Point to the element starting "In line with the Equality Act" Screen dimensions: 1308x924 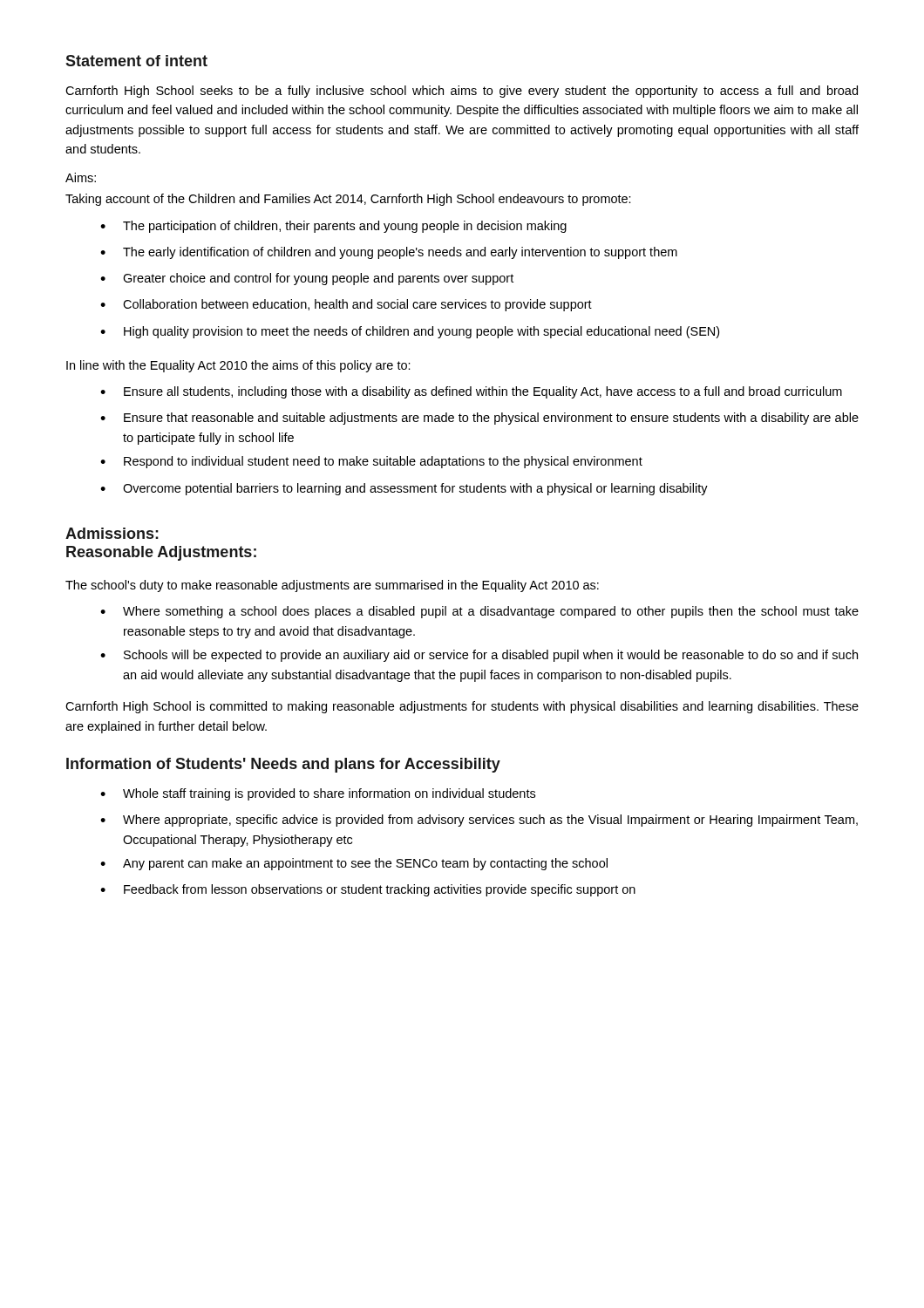(238, 365)
